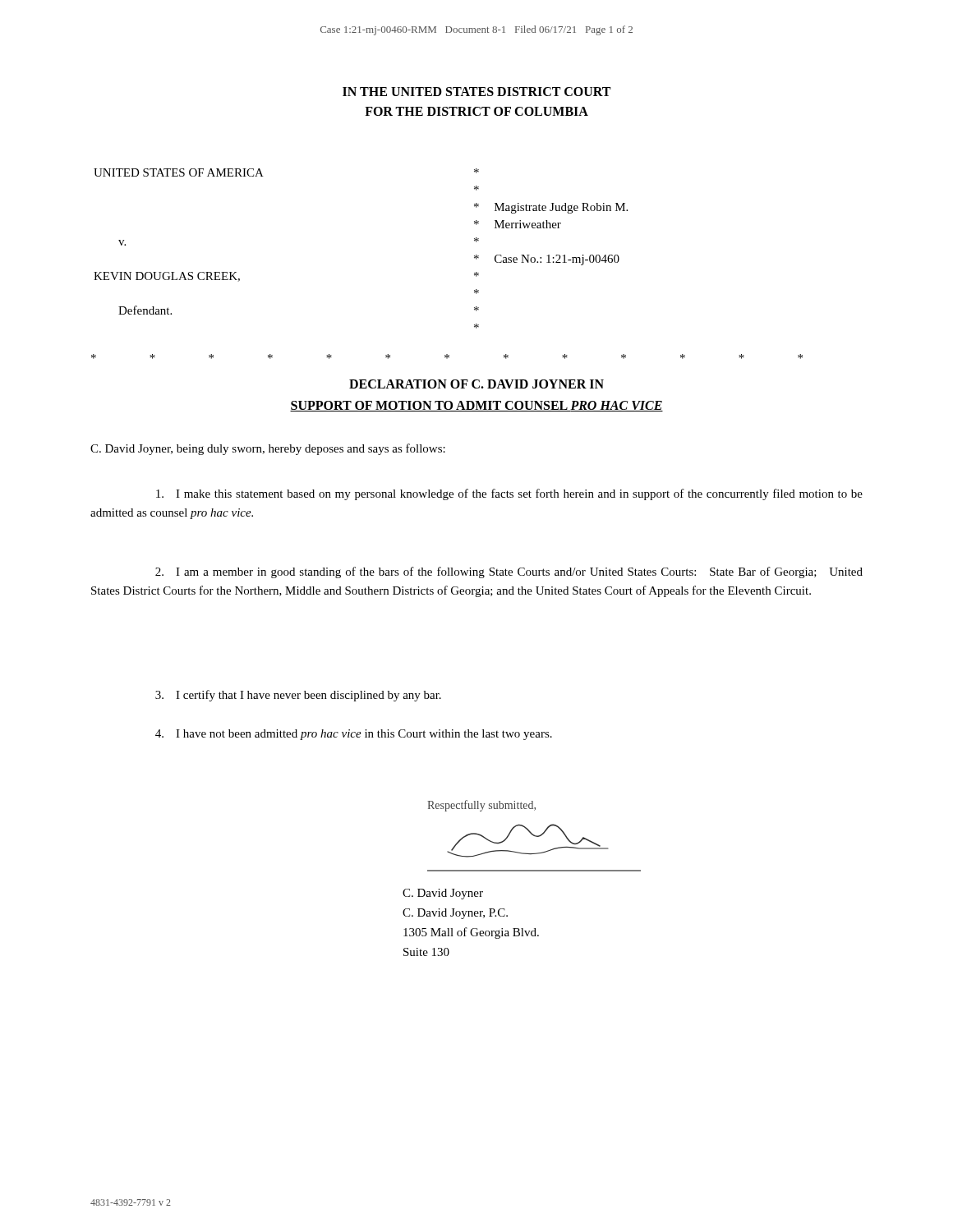Select the title containing "IN THE UNITED"
This screenshot has width=953, height=1232.
pyautogui.click(x=476, y=101)
